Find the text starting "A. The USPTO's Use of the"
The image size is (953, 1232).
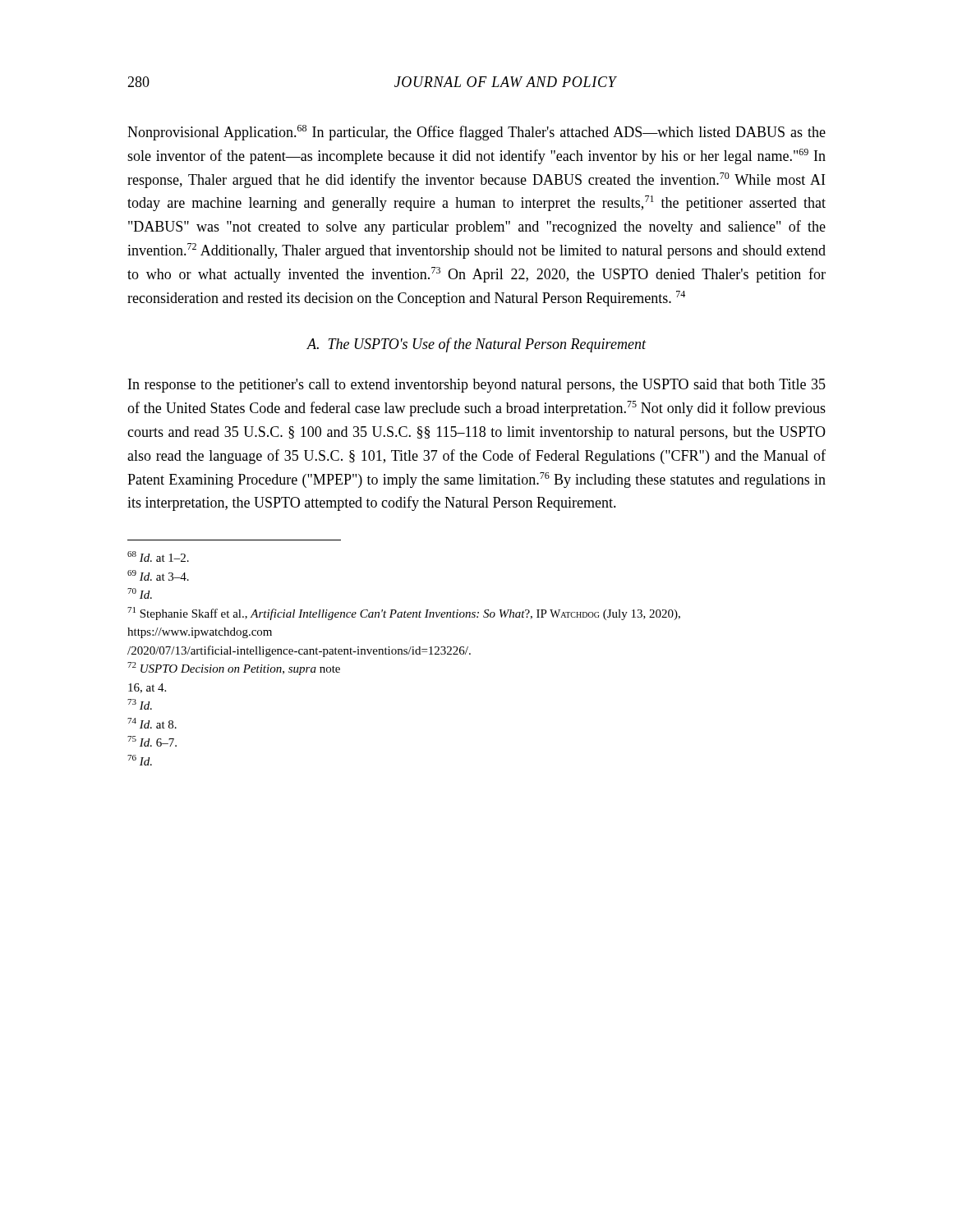coord(476,344)
